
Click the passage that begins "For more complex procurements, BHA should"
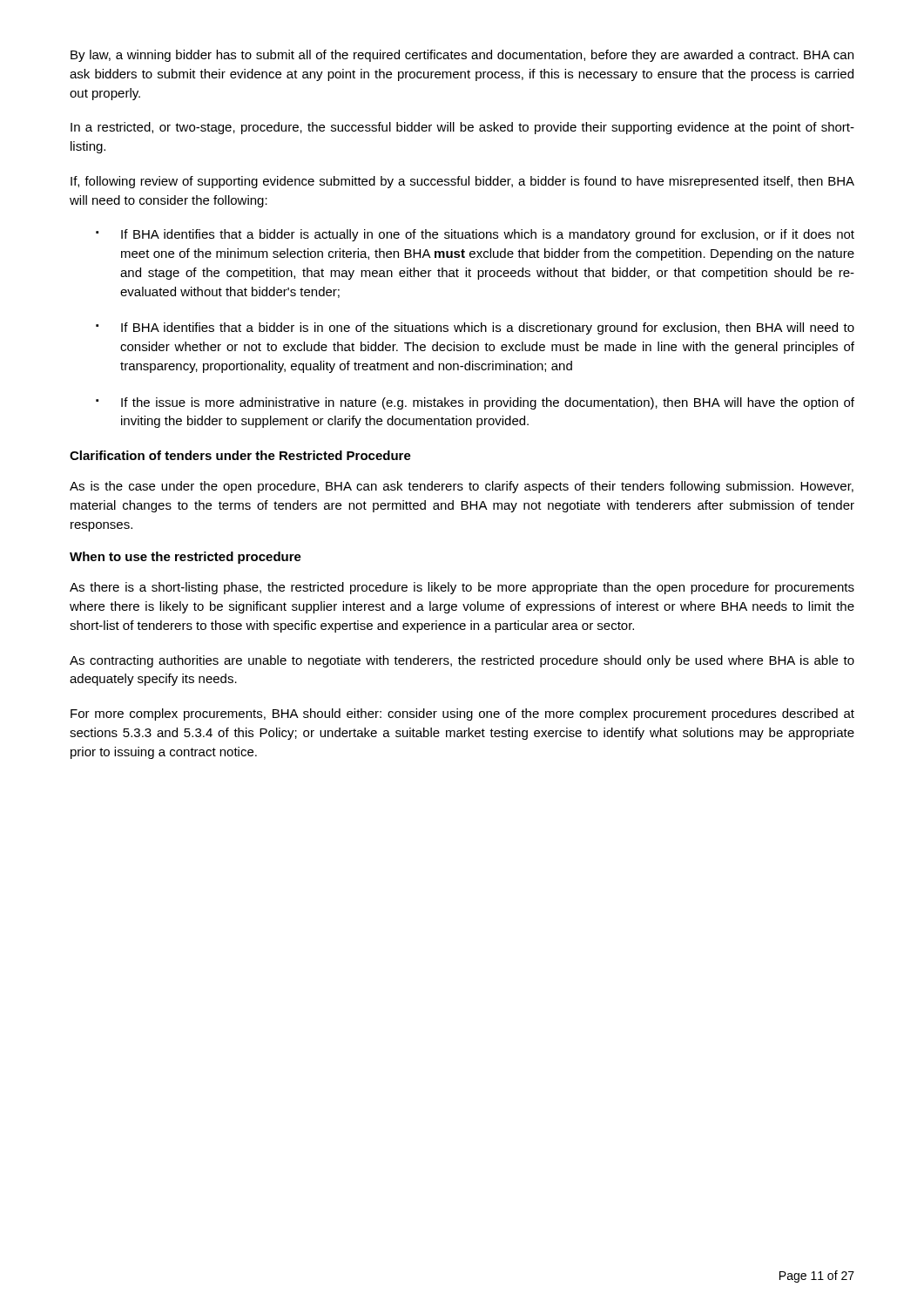[x=462, y=732]
